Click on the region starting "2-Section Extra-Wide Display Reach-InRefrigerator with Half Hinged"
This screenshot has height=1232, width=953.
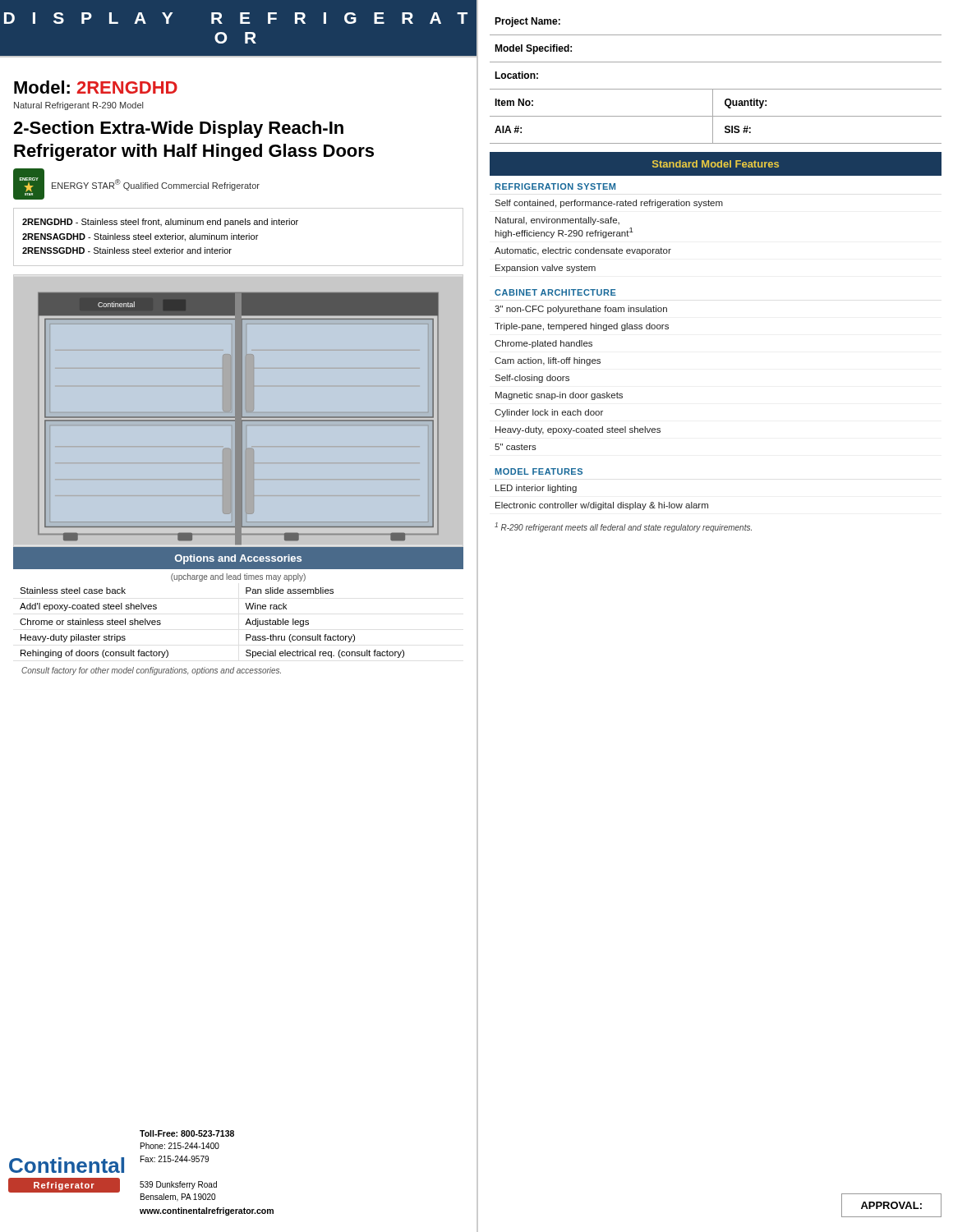point(194,139)
